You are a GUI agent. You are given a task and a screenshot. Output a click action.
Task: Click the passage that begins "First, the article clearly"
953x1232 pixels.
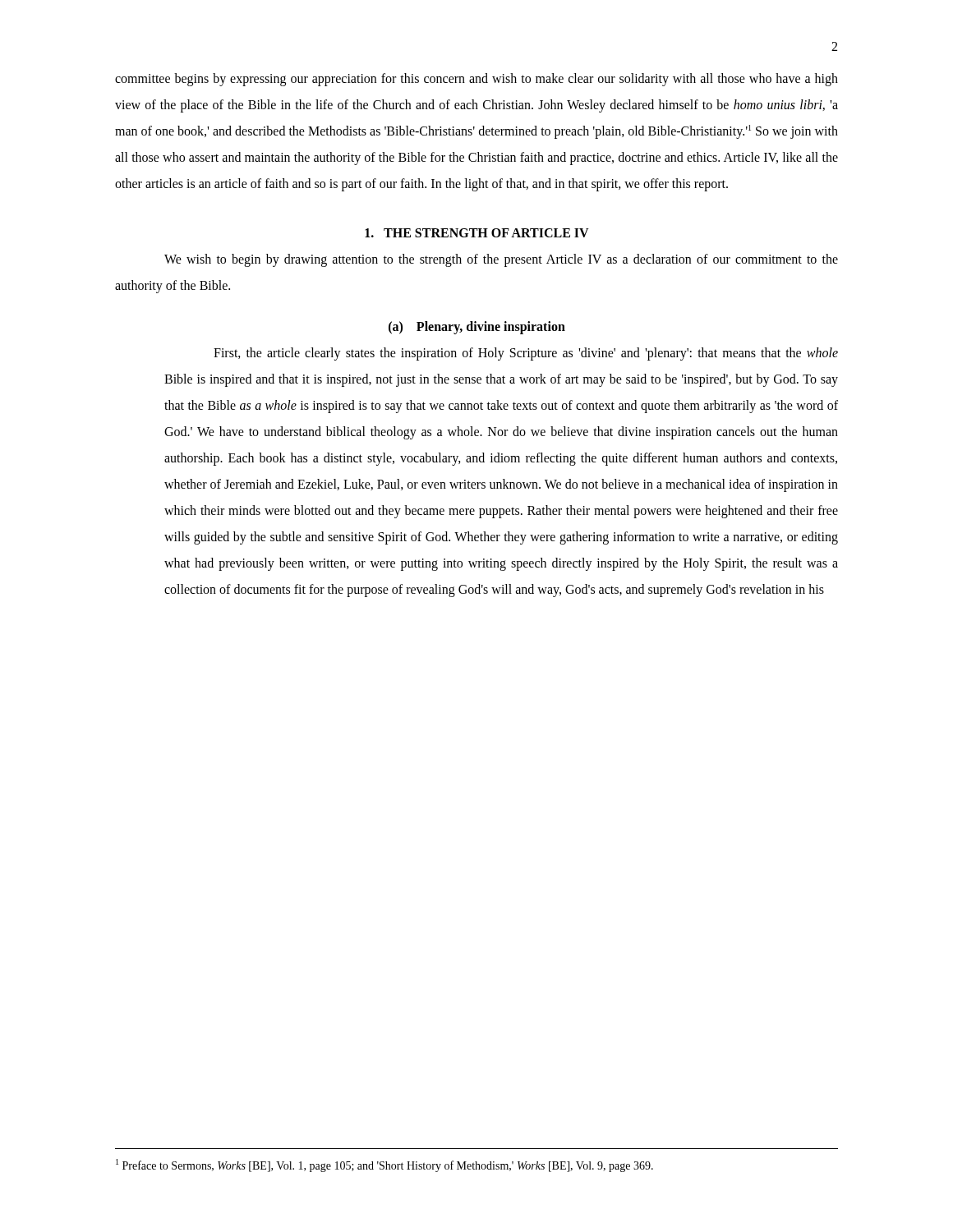coord(501,471)
